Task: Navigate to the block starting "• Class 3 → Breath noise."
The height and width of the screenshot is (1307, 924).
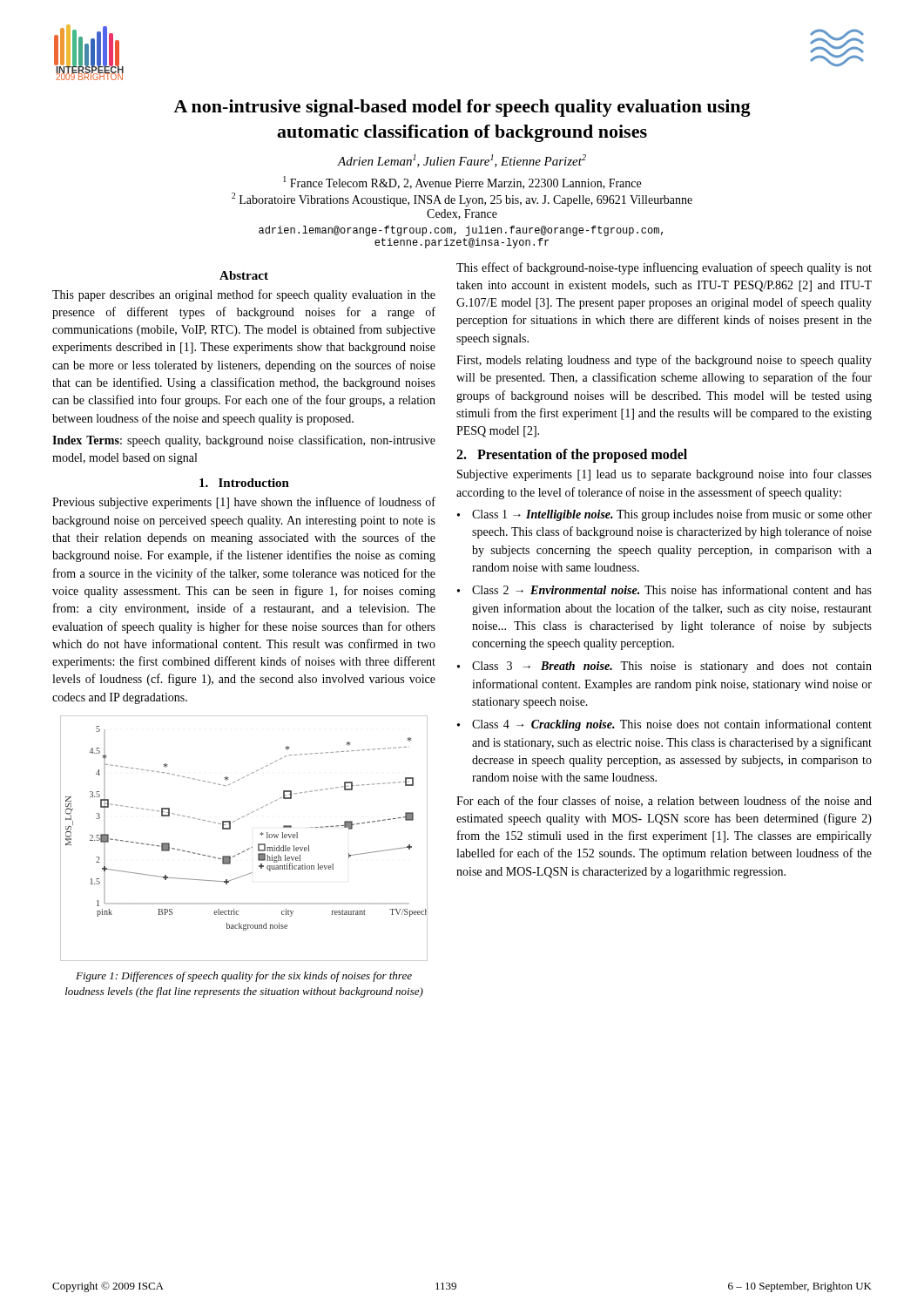Action: click(664, 685)
